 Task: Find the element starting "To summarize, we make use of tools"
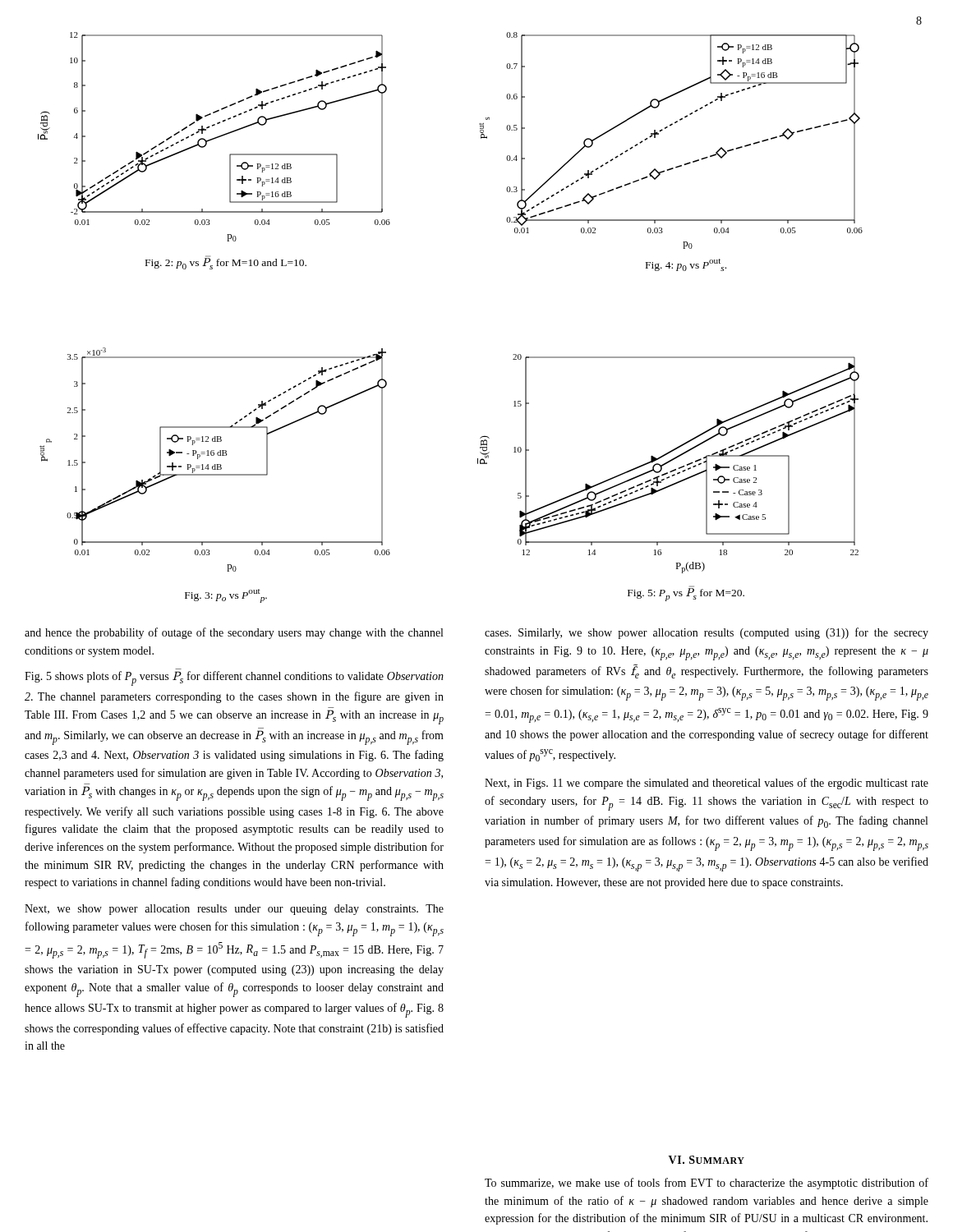point(707,1203)
